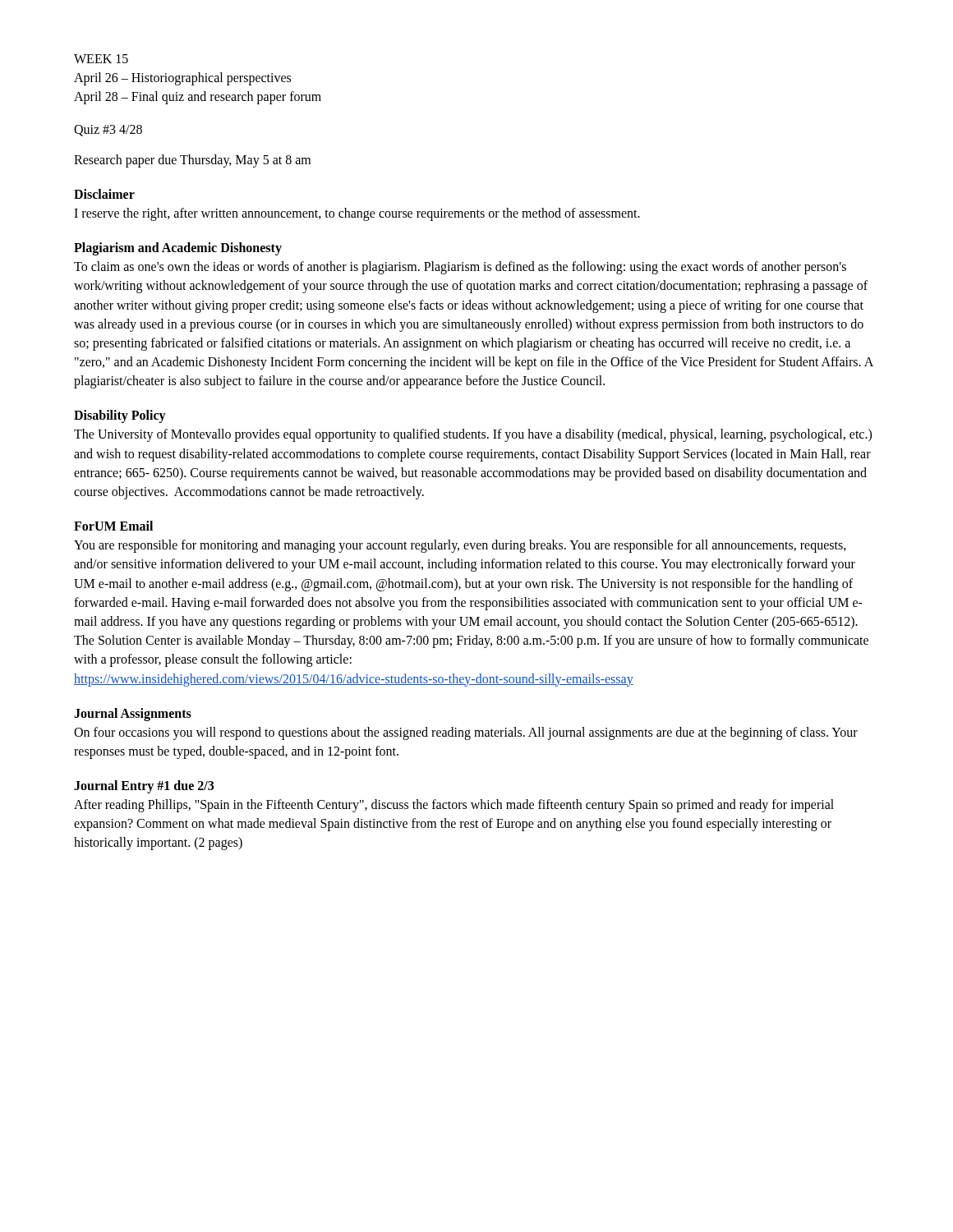Locate the text block with the text "WEEK 15 April"
Screen dimensions: 1232x953
pos(198,78)
